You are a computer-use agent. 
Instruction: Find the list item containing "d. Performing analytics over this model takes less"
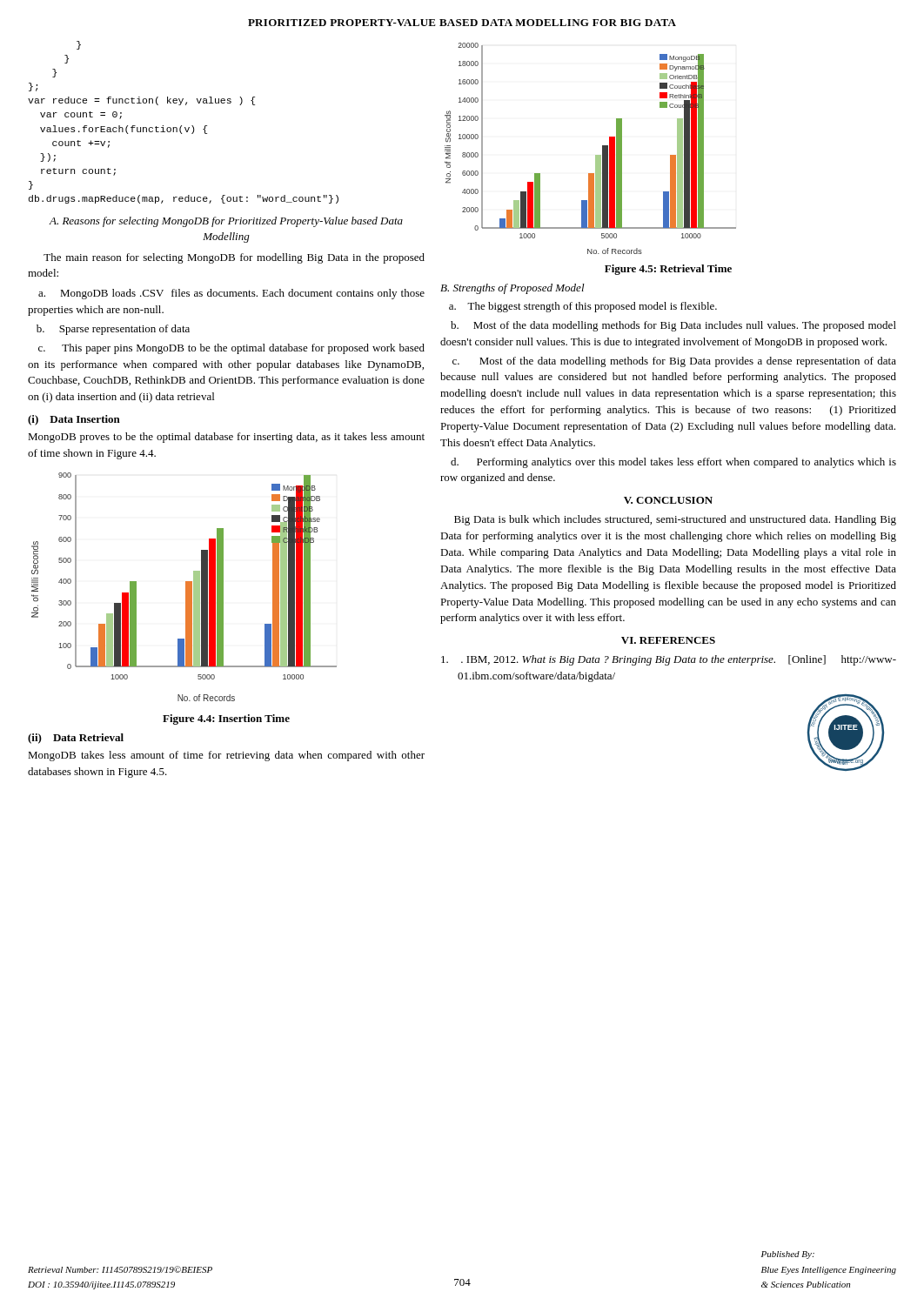click(x=668, y=469)
